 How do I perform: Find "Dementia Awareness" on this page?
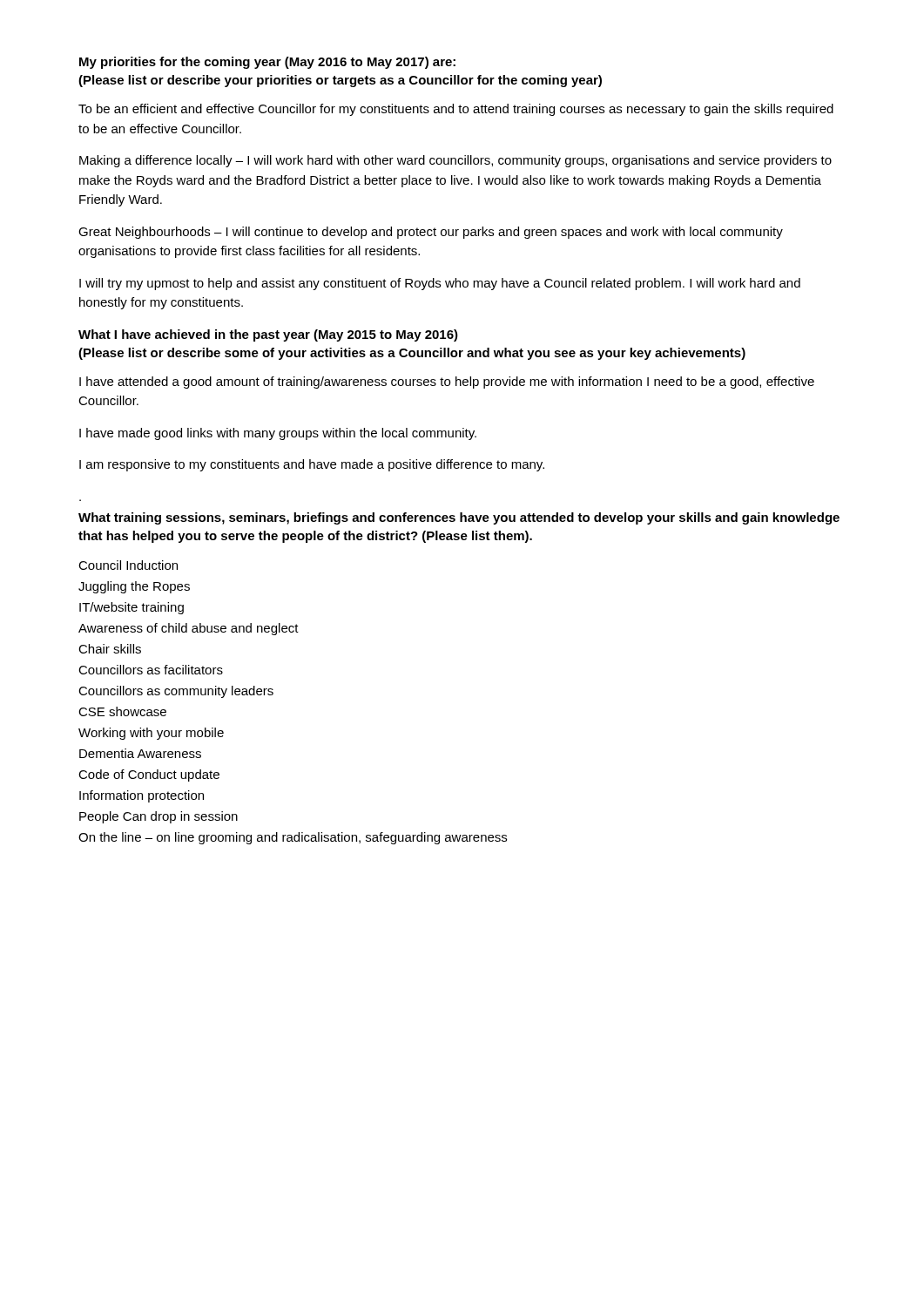click(140, 753)
